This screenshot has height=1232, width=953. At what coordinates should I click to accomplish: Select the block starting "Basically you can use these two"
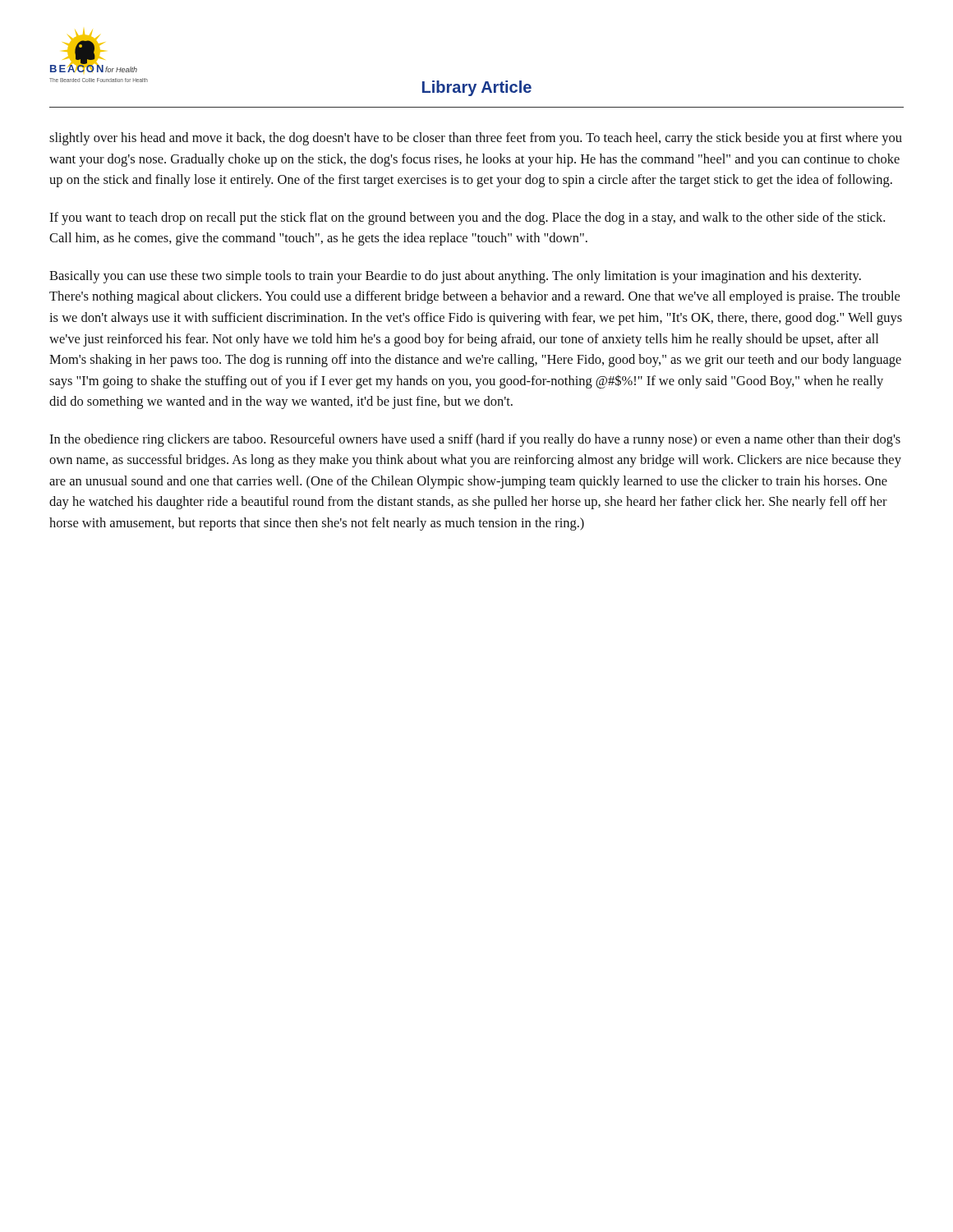coord(476,338)
